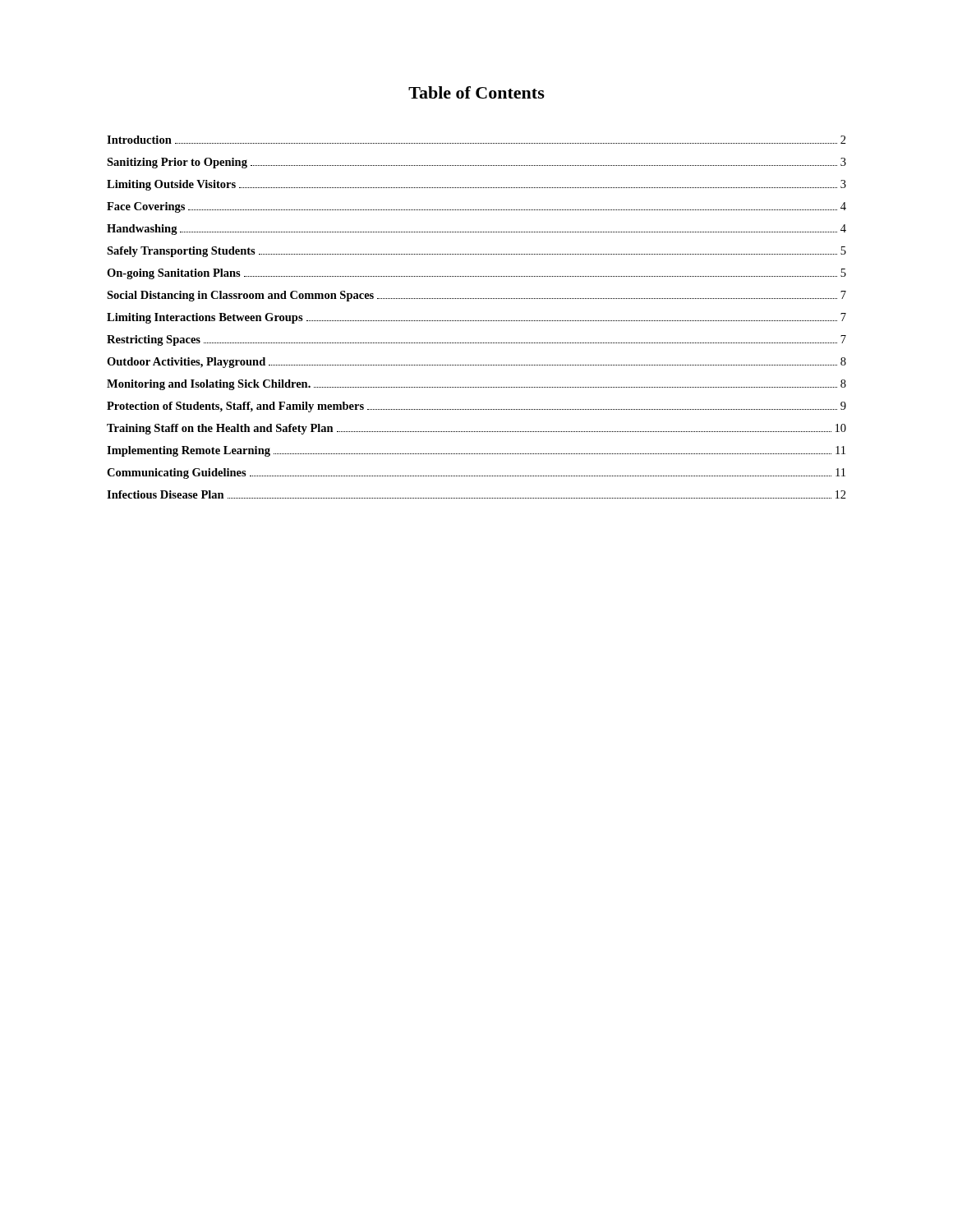Click on the list item containing "Outdoor Activities, Playground 8"
Viewport: 953px width, 1232px height.
point(476,362)
